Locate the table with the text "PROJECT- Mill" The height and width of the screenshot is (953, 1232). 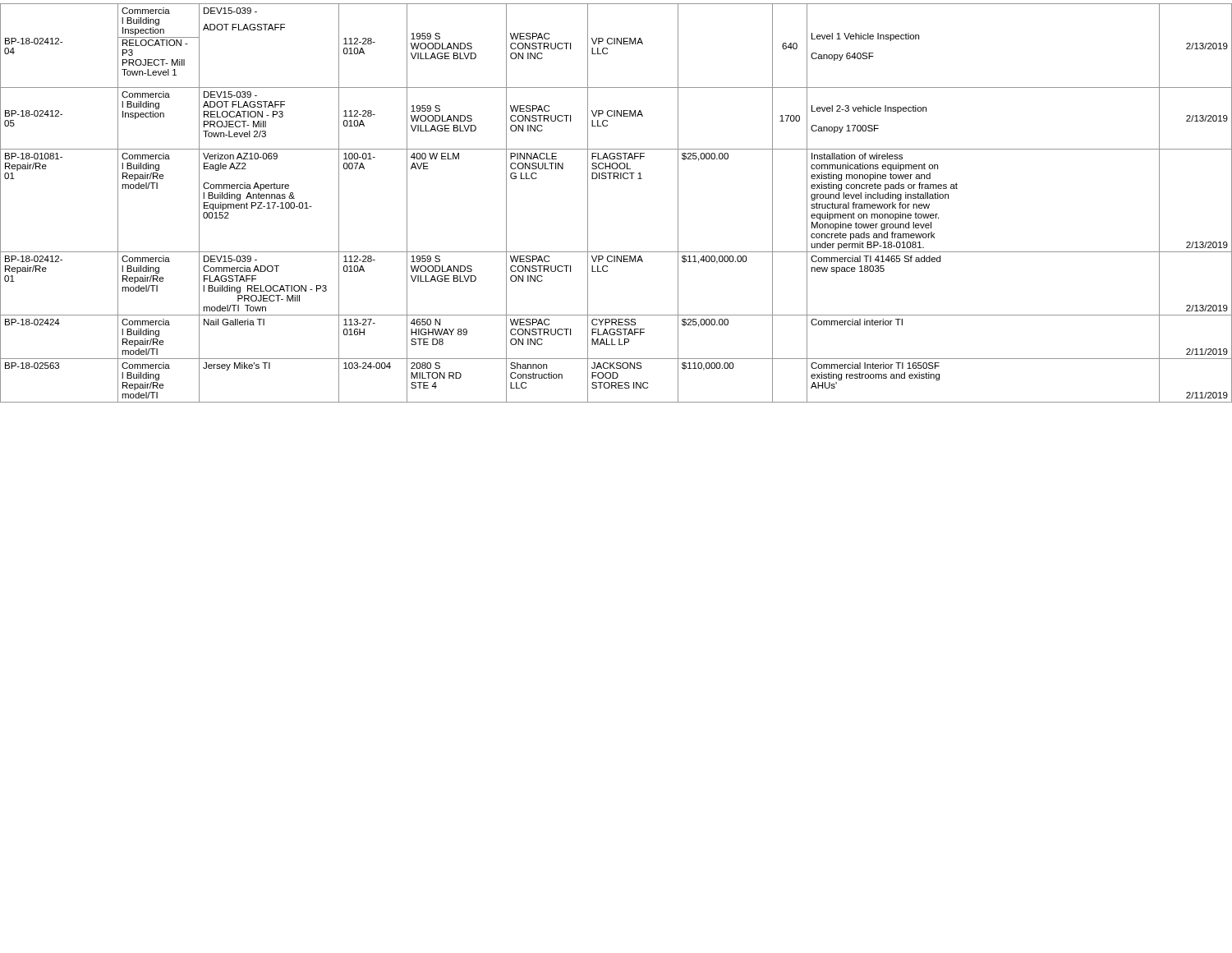[616, 203]
